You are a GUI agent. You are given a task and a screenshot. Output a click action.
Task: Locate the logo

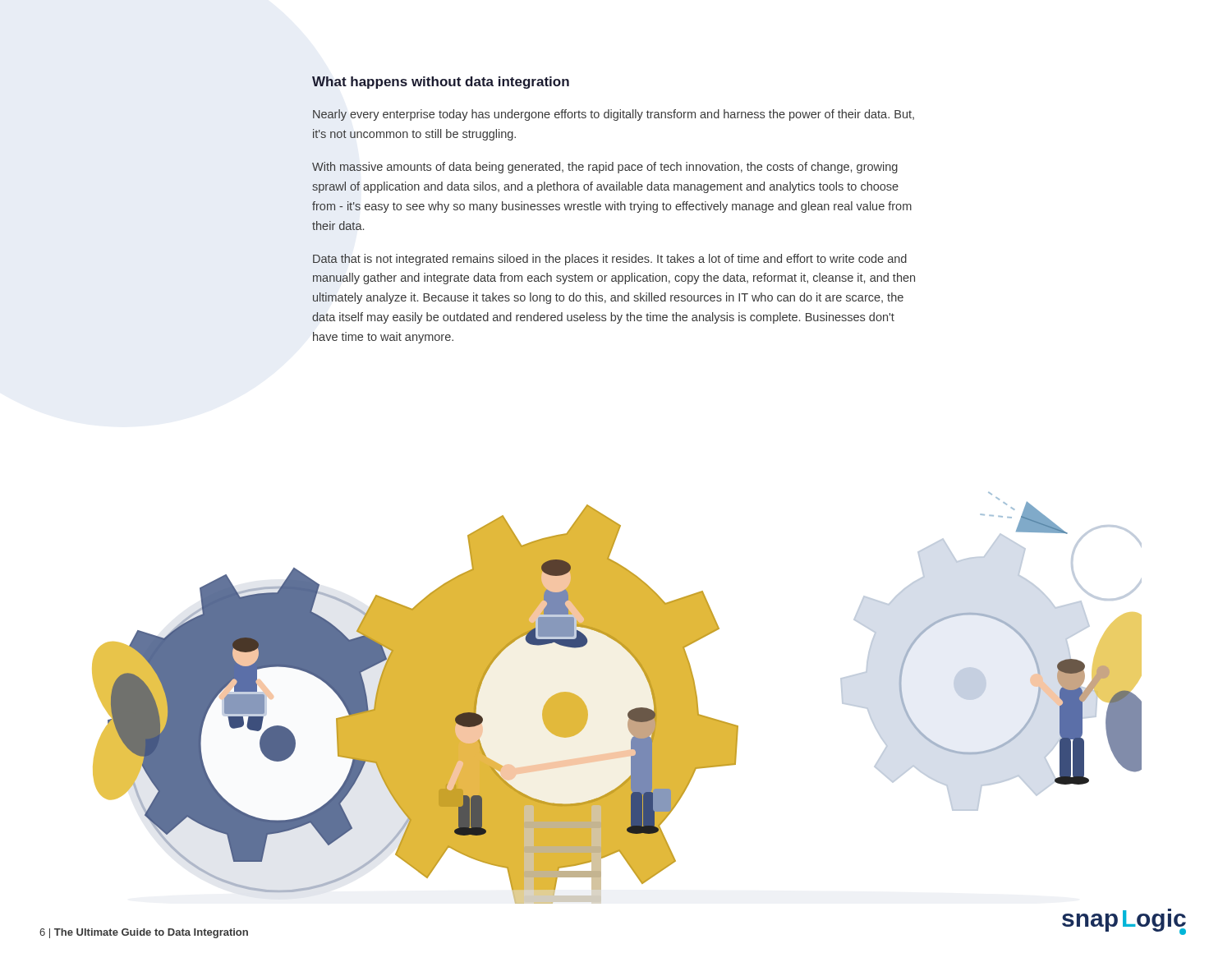click(x=1127, y=919)
